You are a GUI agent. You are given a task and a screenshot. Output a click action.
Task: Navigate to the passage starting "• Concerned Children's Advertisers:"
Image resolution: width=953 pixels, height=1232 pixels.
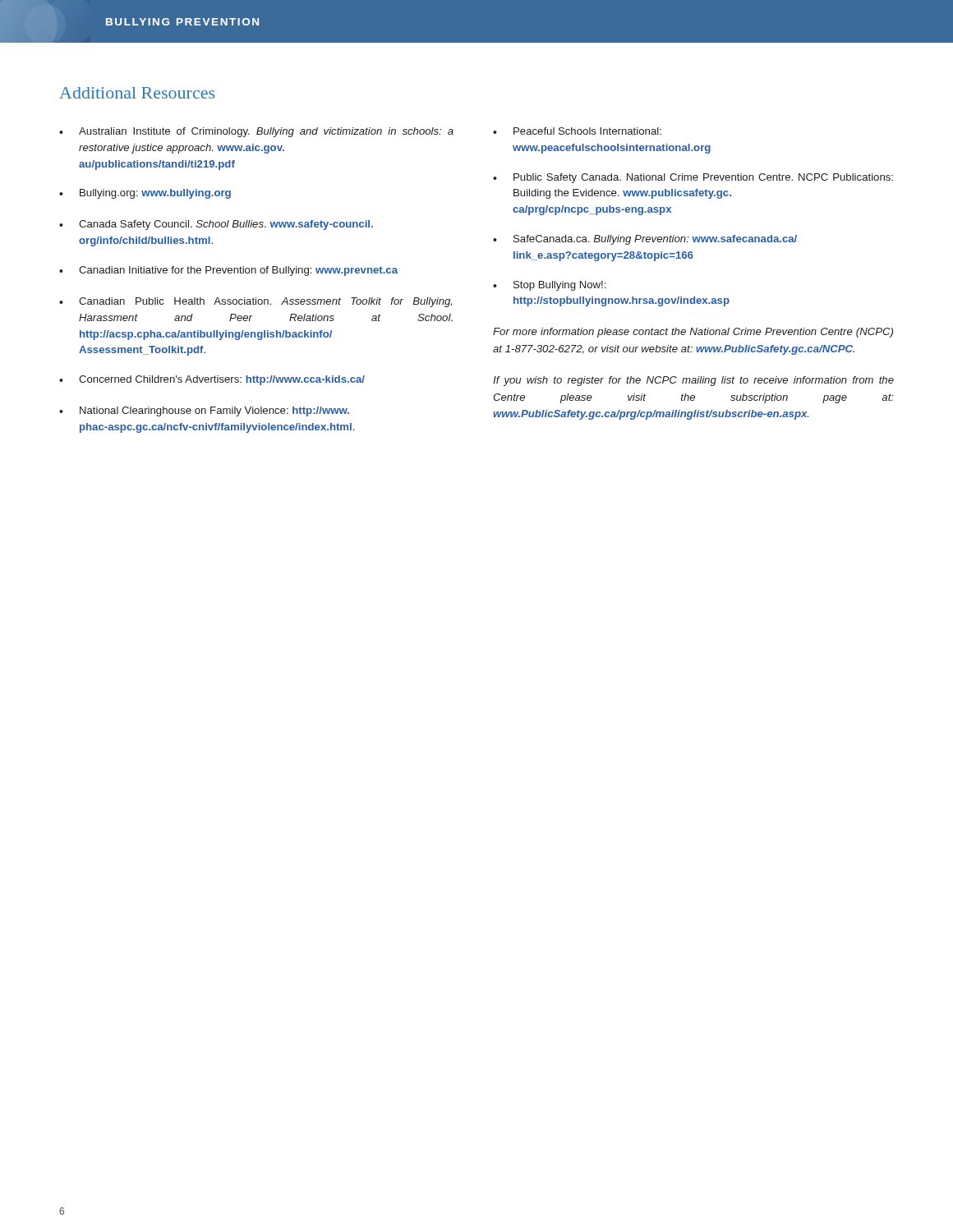256,380
